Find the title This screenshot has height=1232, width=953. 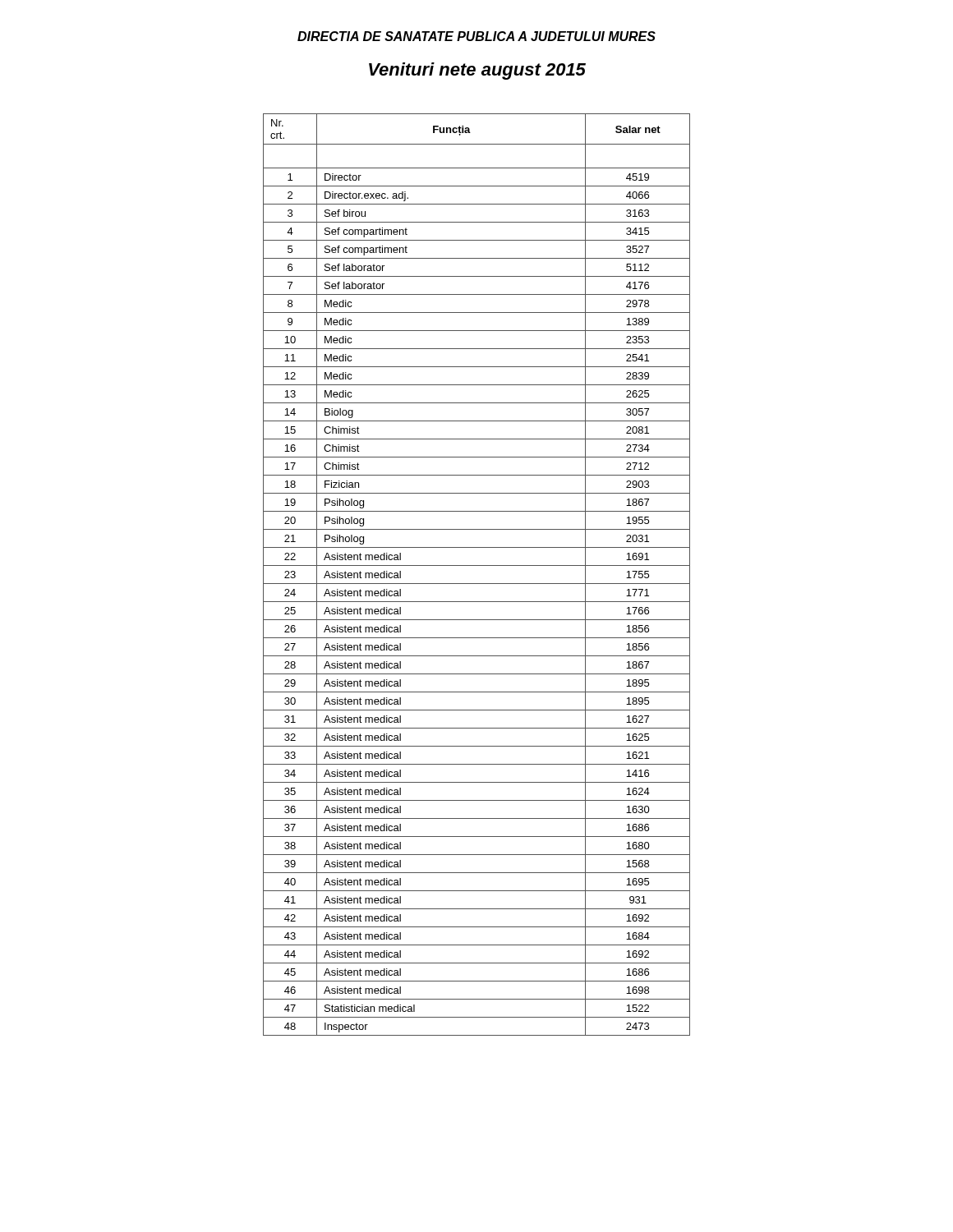tap(476, 69)
